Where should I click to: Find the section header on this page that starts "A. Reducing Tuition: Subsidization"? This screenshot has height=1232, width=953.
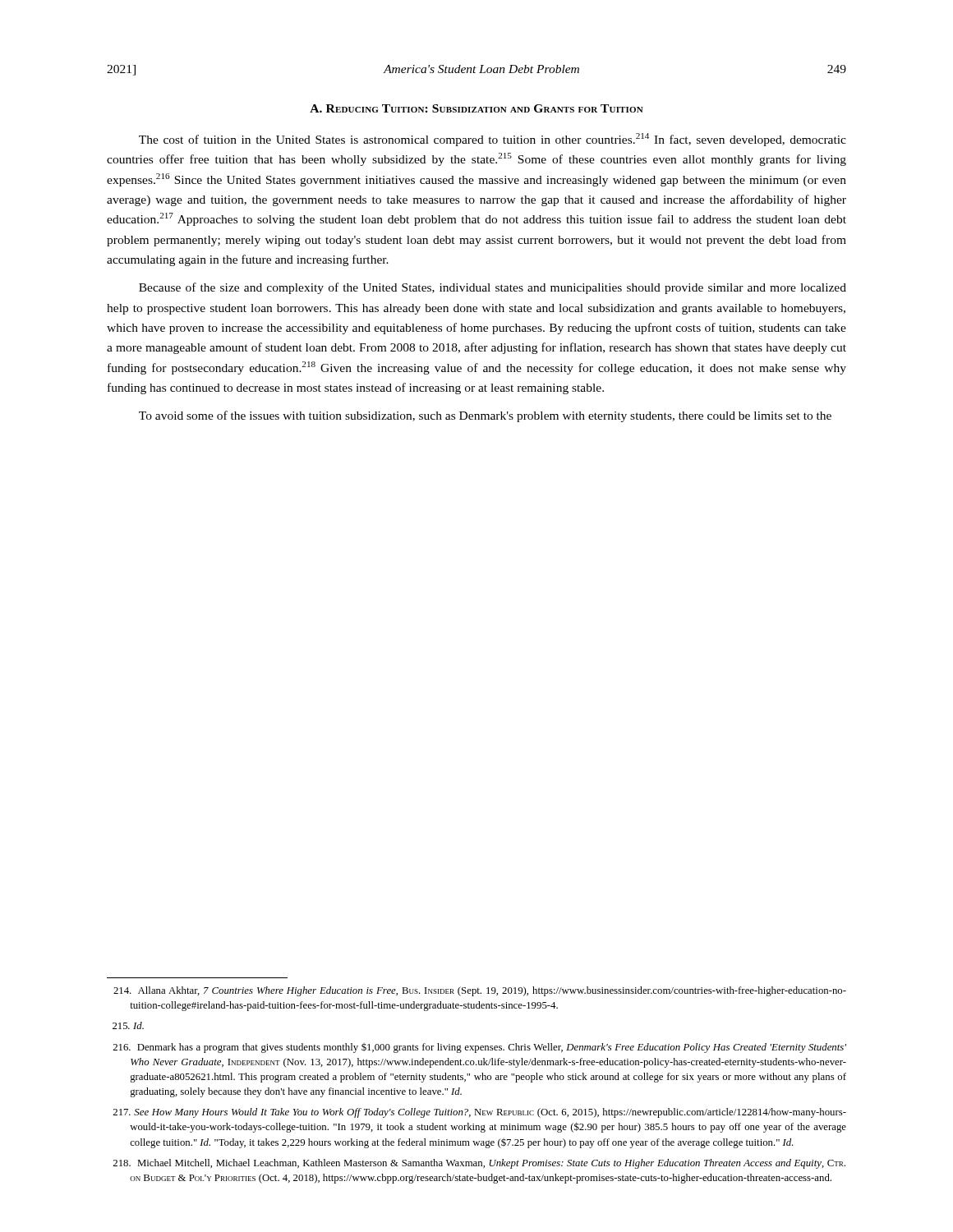pos(476,108)
